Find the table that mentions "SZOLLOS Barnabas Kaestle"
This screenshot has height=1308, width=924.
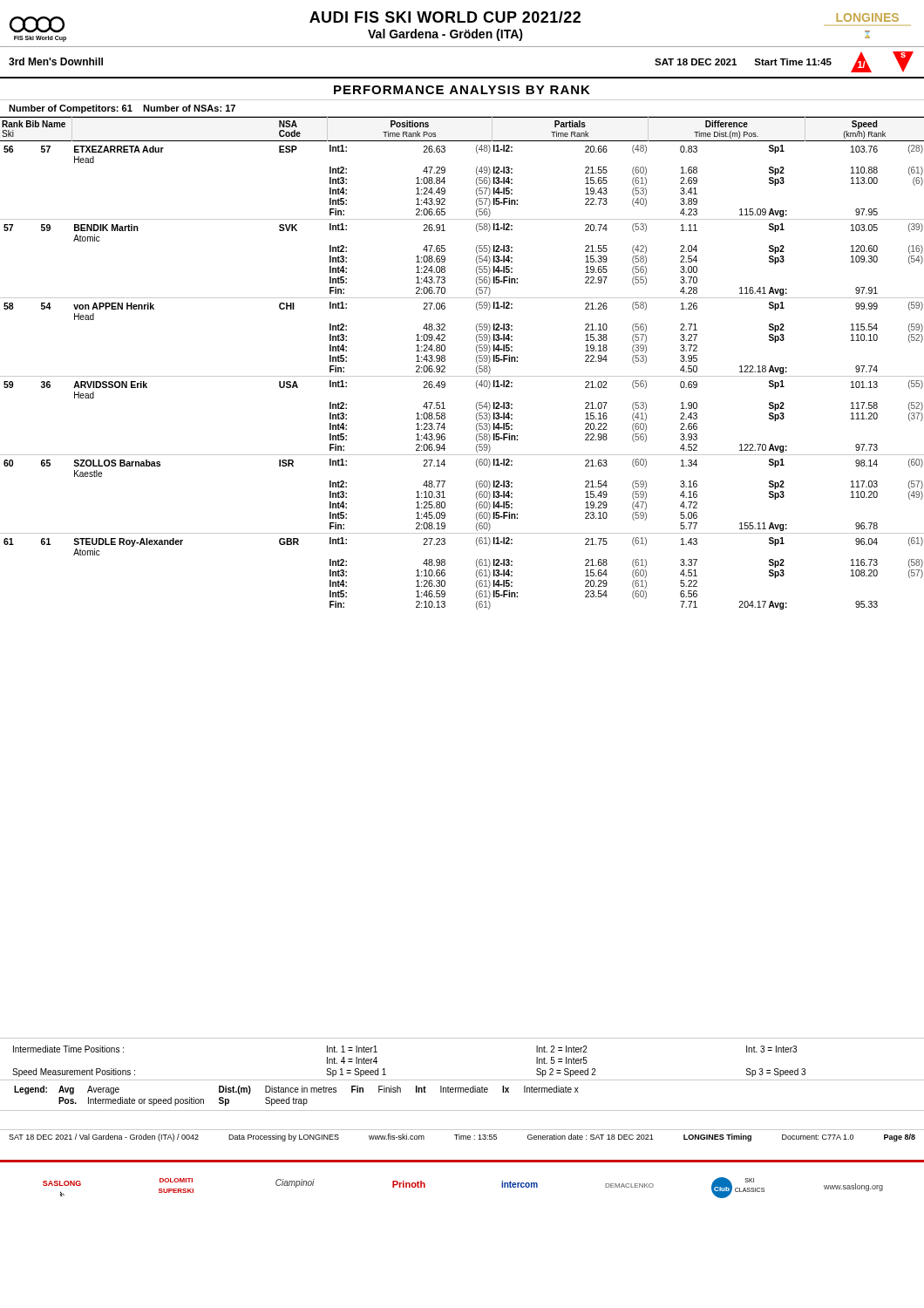pos(462,364)
